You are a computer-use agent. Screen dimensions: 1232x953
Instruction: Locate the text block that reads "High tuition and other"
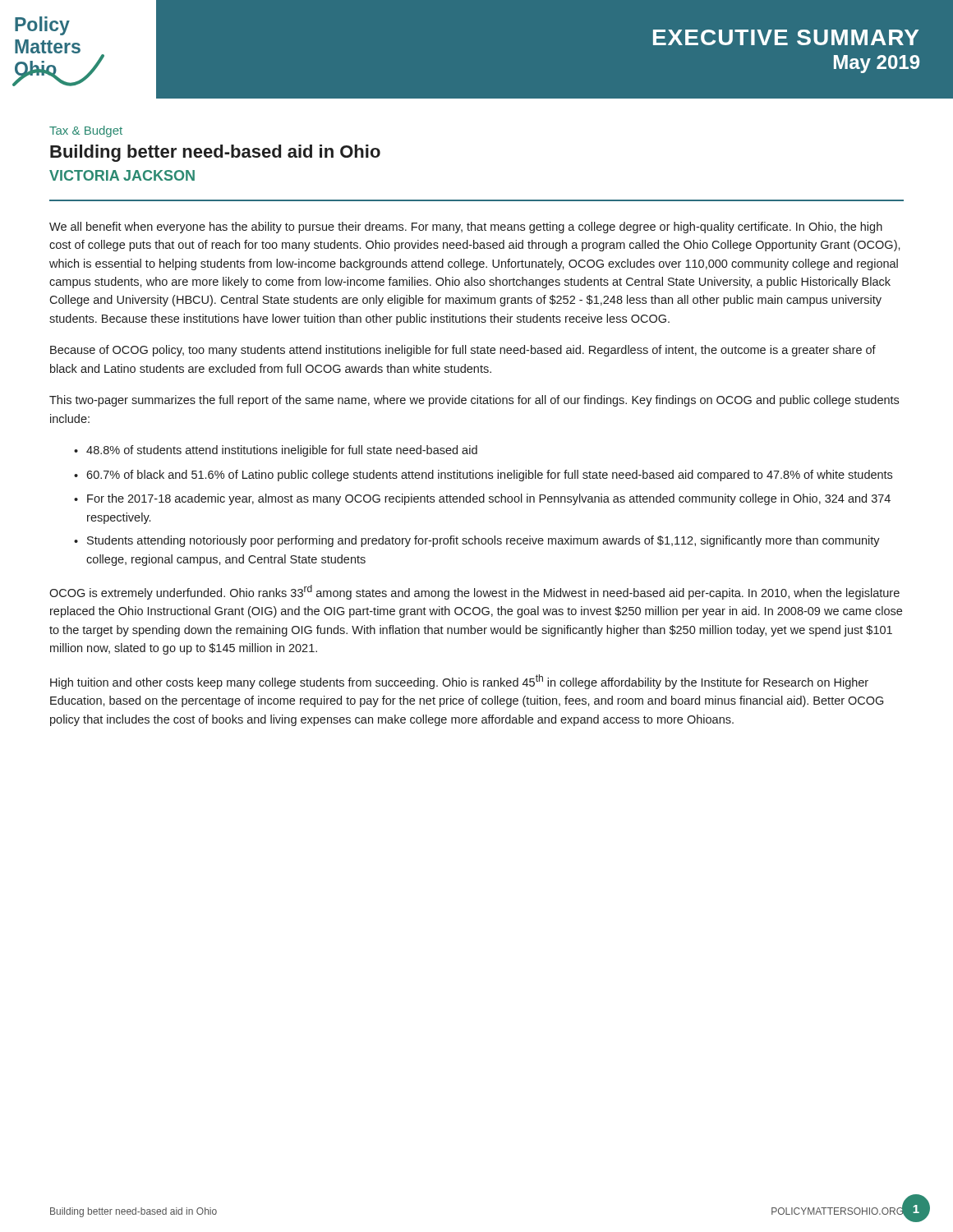(x=467, y=699)
